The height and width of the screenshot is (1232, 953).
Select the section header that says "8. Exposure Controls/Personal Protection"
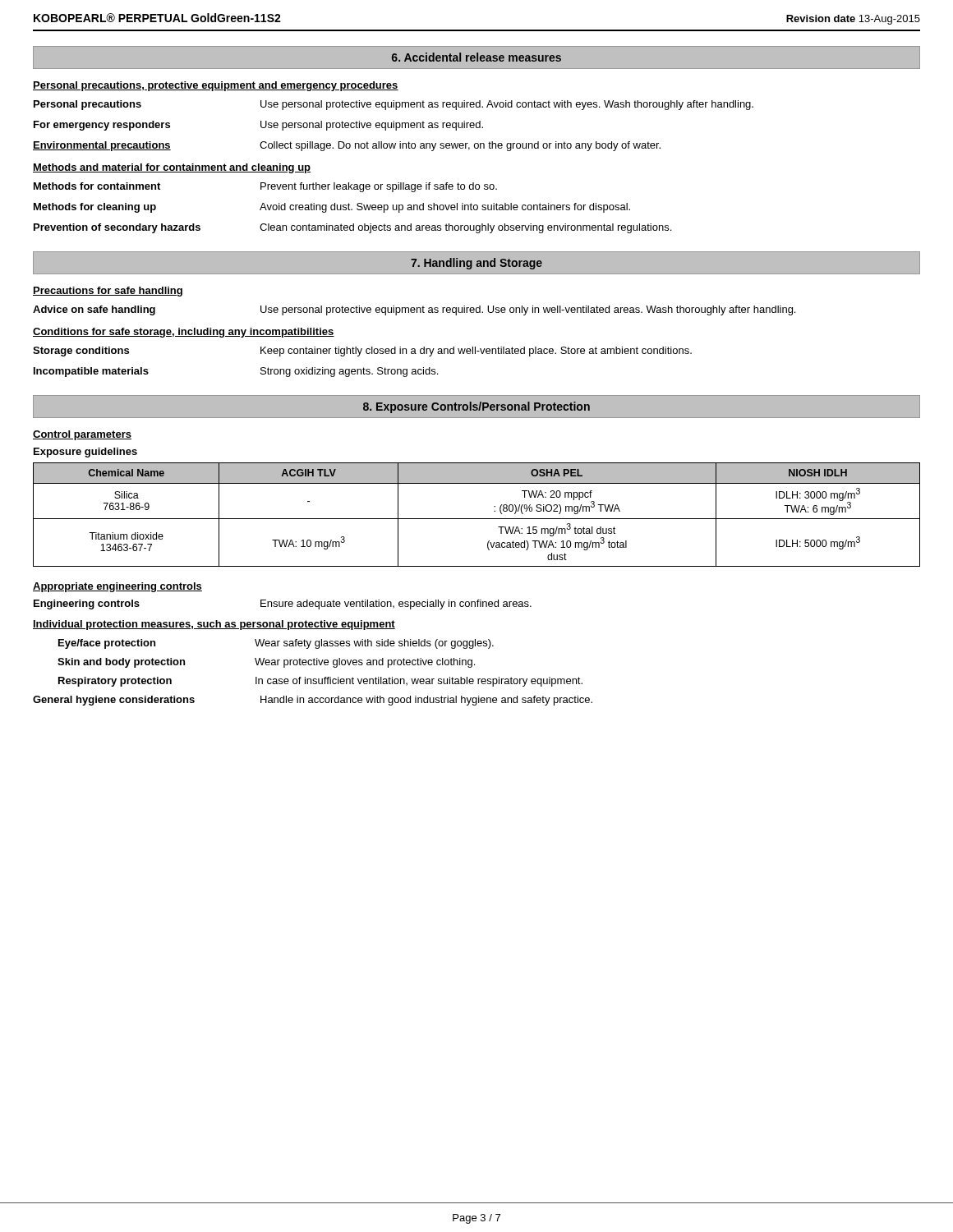click(476, 407)
